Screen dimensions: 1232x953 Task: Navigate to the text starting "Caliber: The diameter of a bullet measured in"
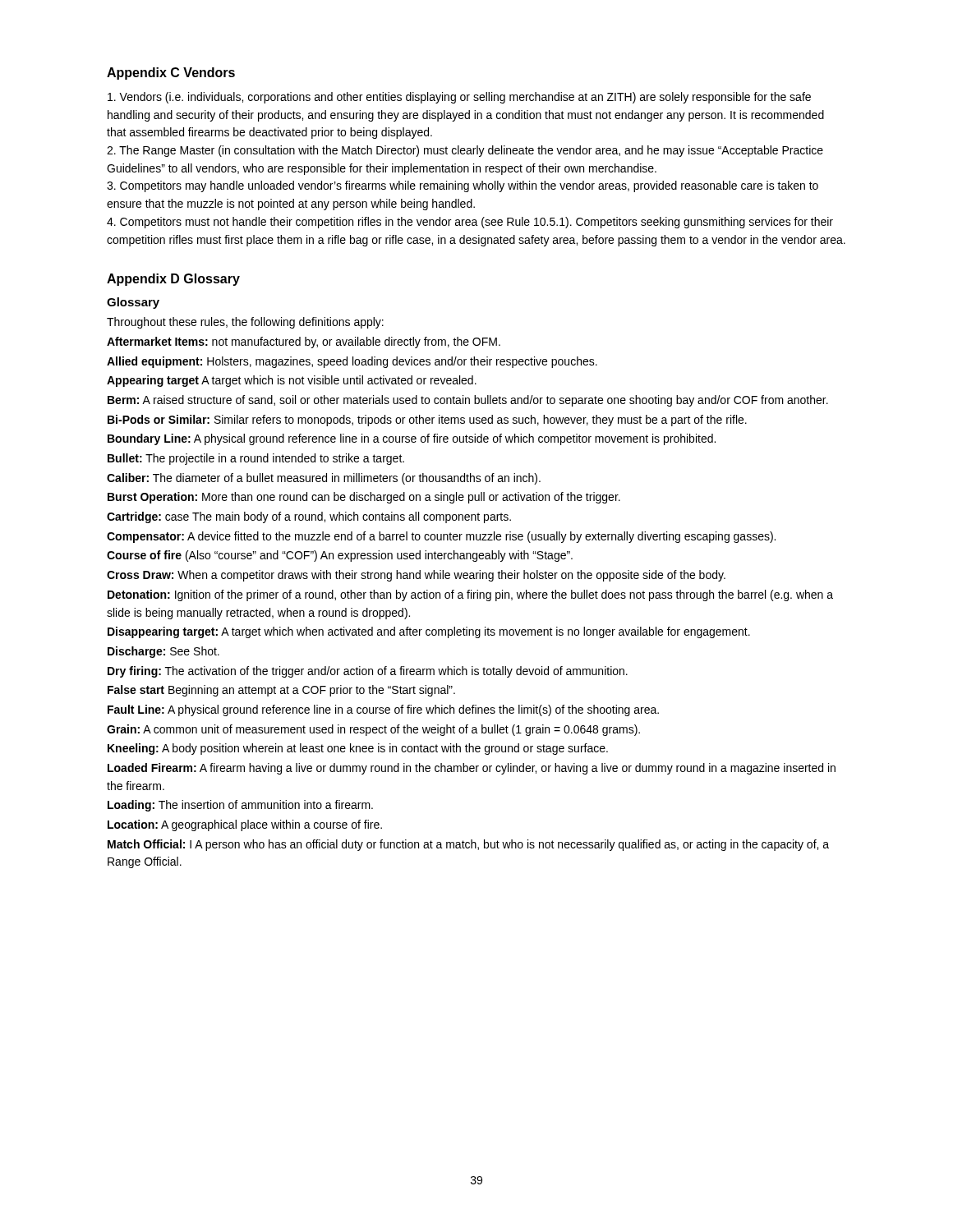pos(324,478)
